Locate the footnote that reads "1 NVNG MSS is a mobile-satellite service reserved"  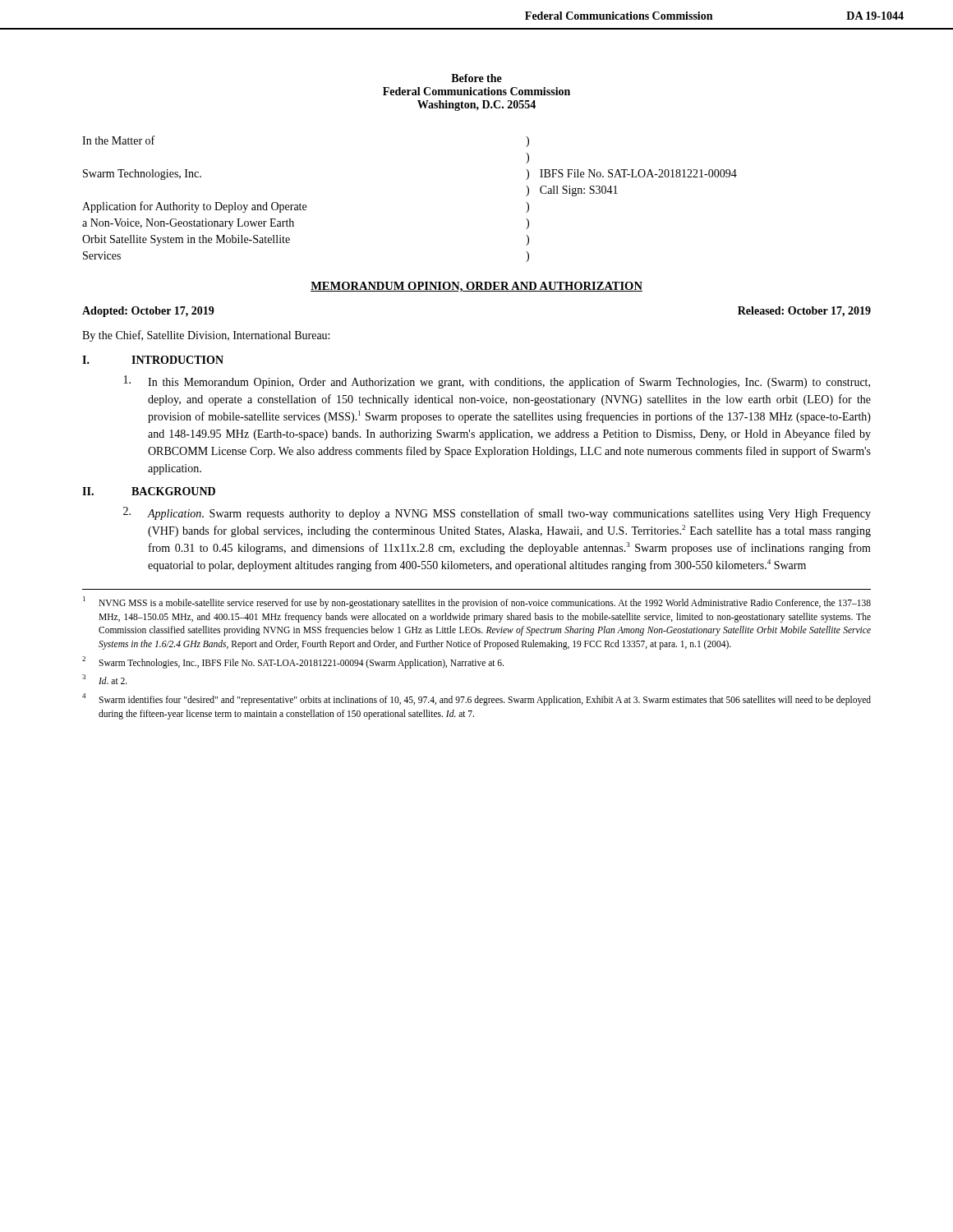[476, 624]
